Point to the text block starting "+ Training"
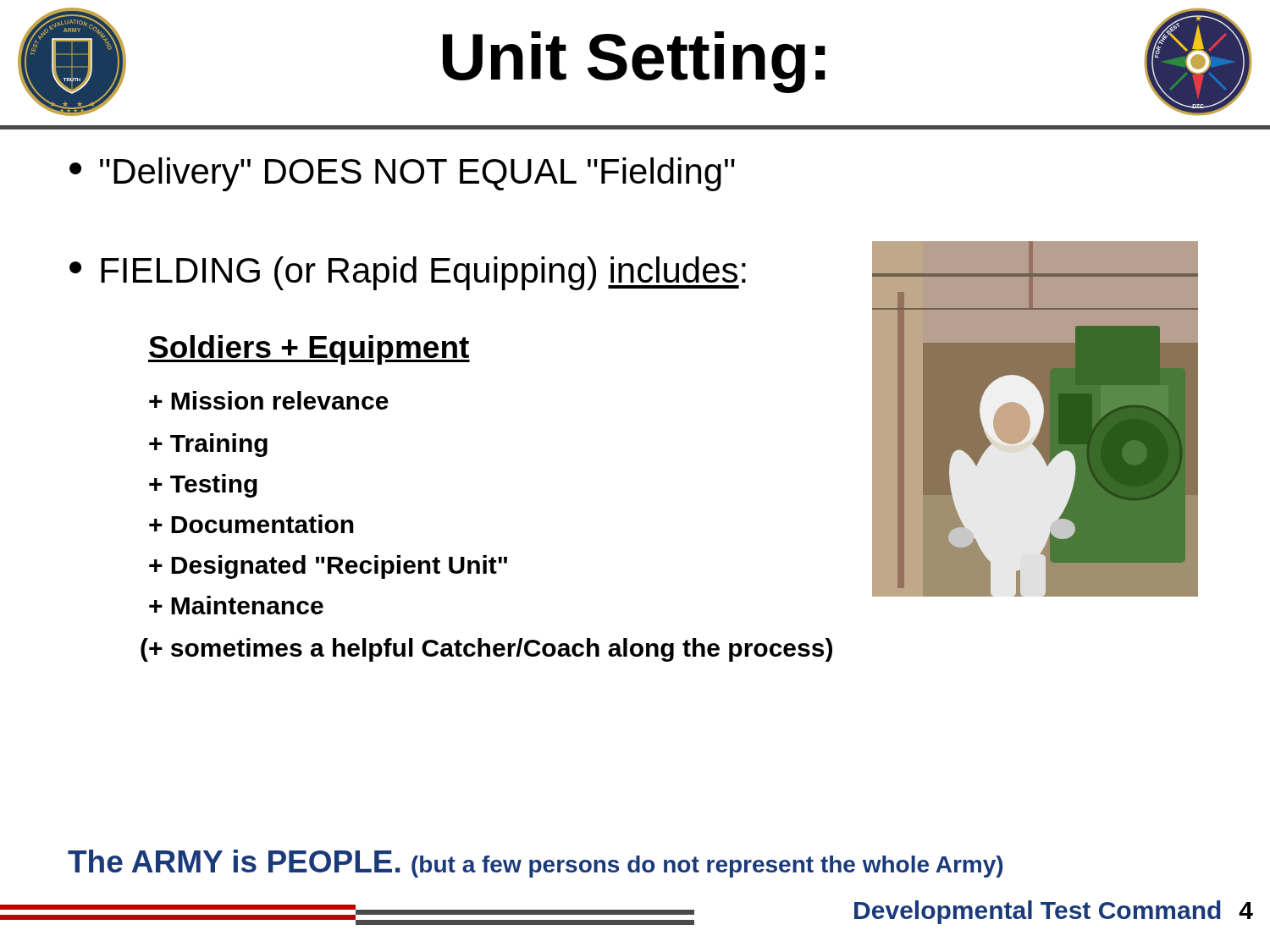This screenshot has height=952, width=1270. (x=209, y=443)
